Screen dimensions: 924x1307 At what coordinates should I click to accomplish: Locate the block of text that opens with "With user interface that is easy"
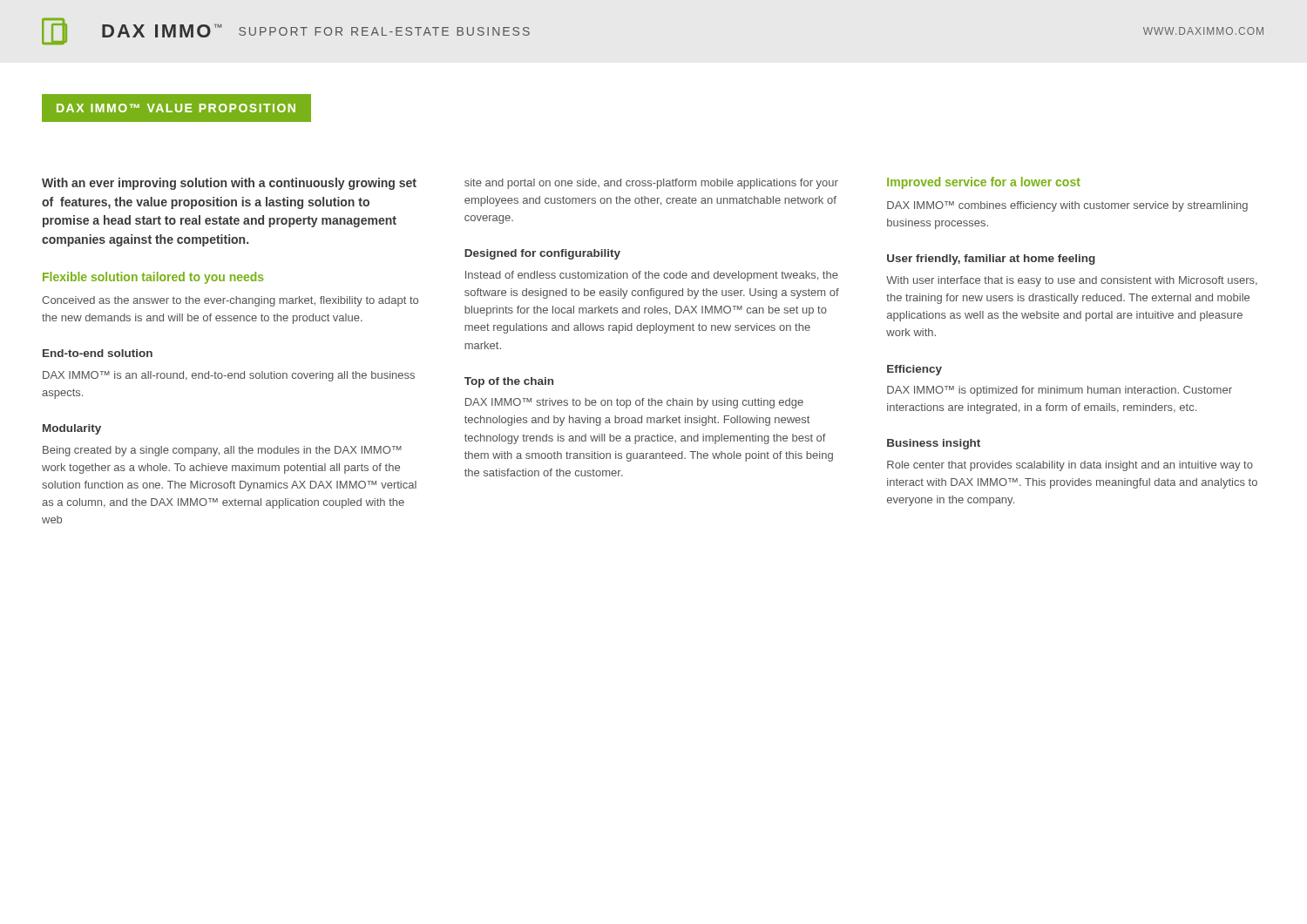coord(1076,307)
